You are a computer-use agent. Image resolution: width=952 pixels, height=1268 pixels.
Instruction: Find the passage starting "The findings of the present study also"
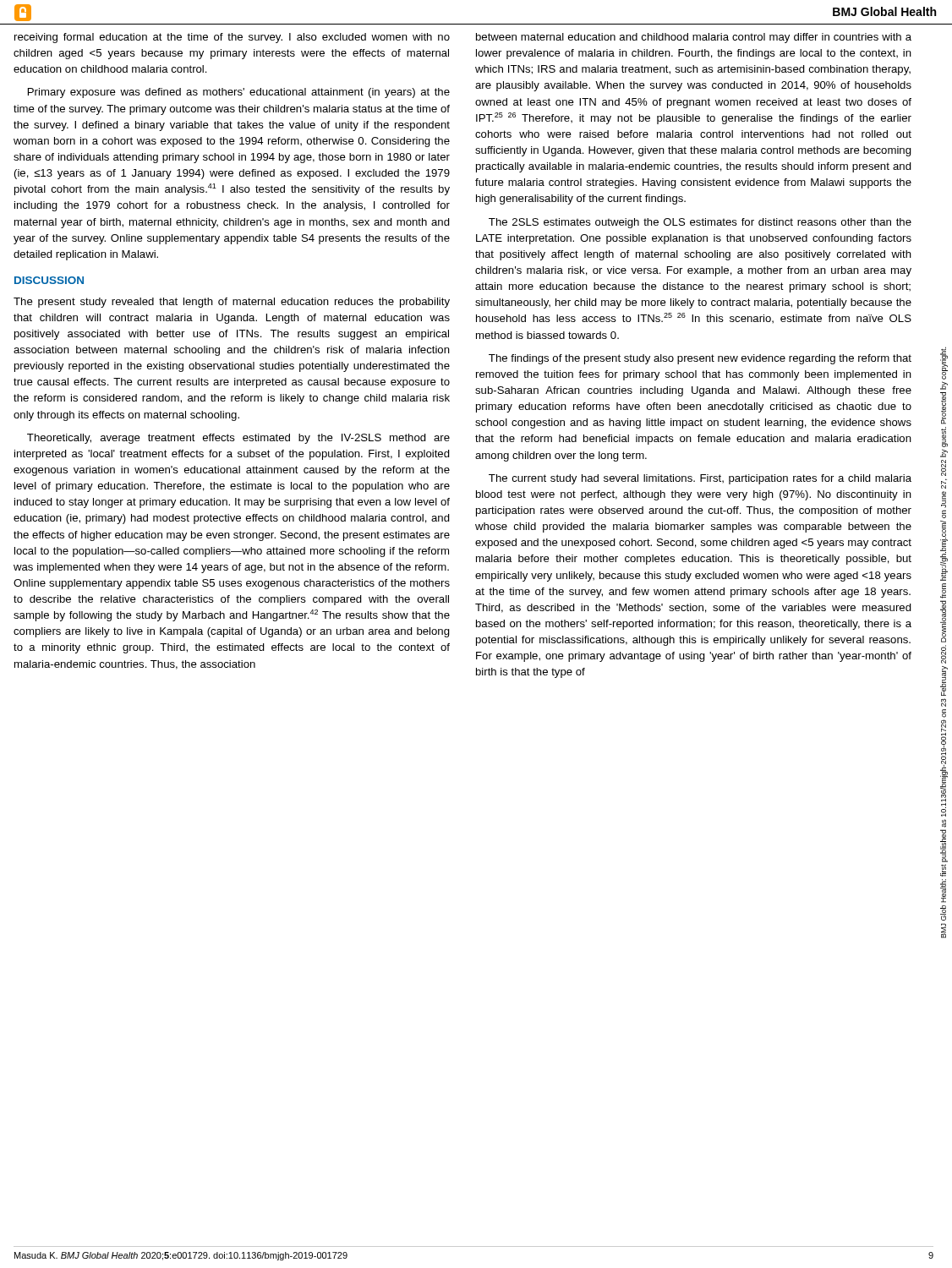693,406
